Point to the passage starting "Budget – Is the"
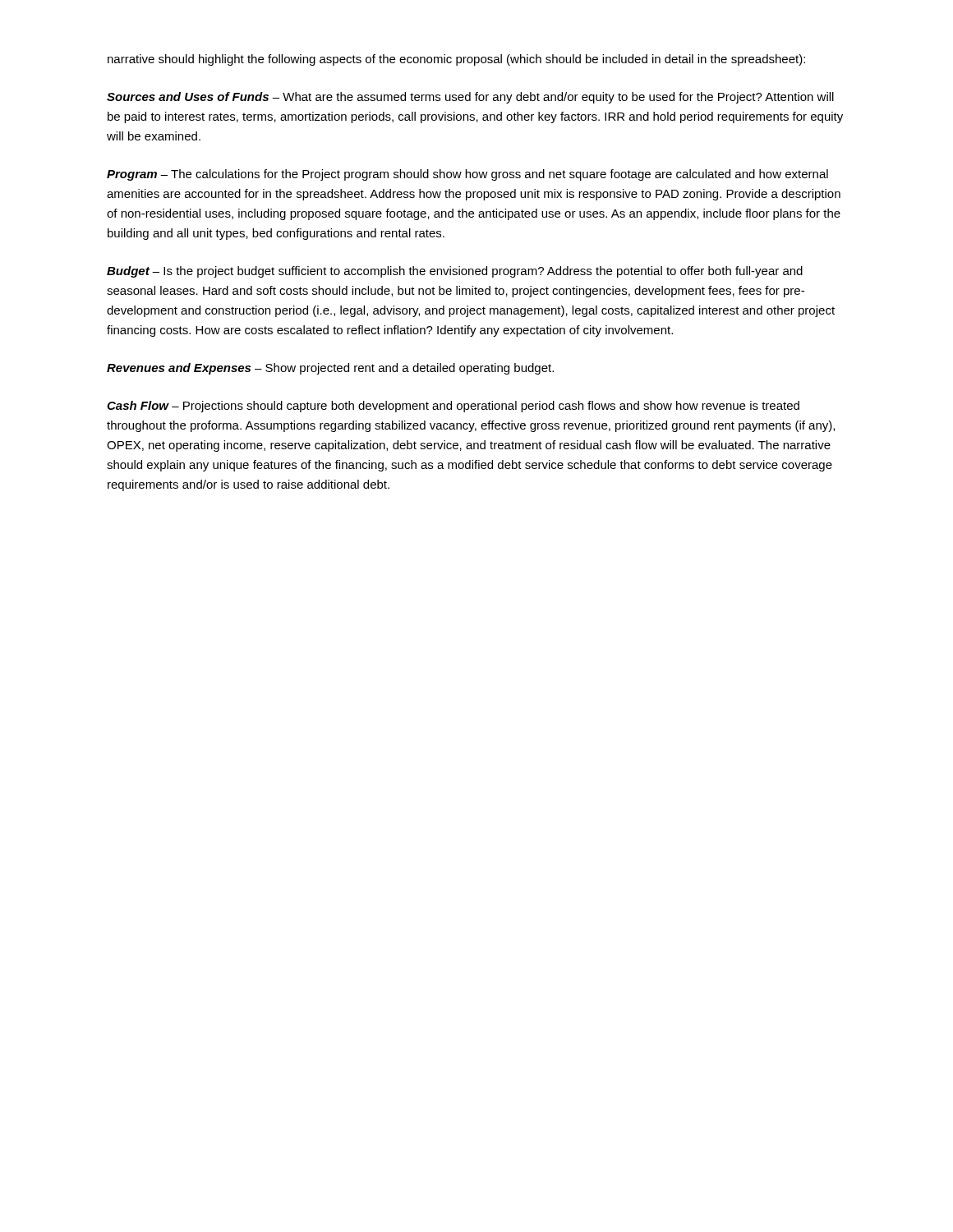This screenshot has width=953, height=1232. pyautogui.click(x=471, y=300)
